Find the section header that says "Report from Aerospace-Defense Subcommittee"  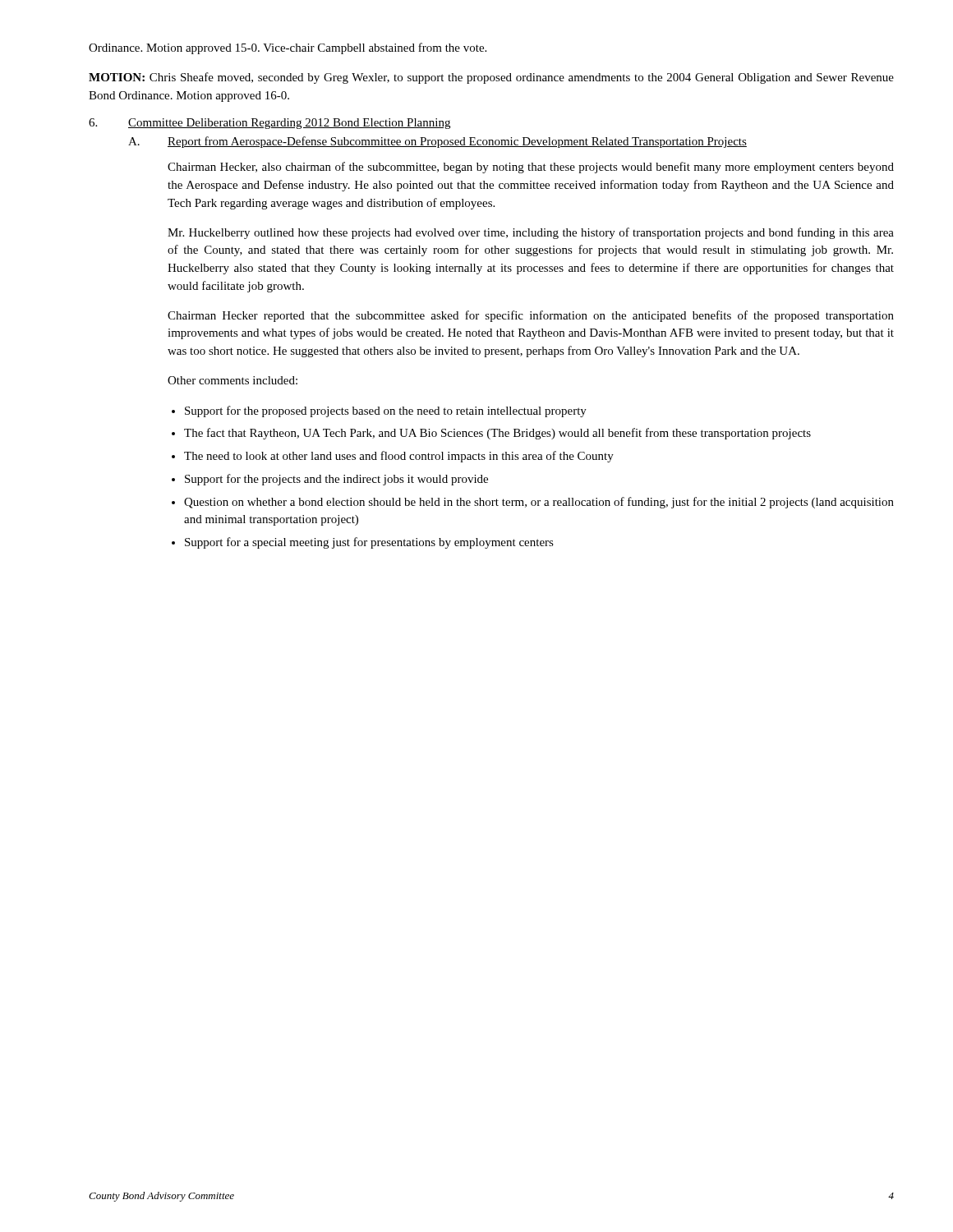pyautogui.click(x=457, y=141)
